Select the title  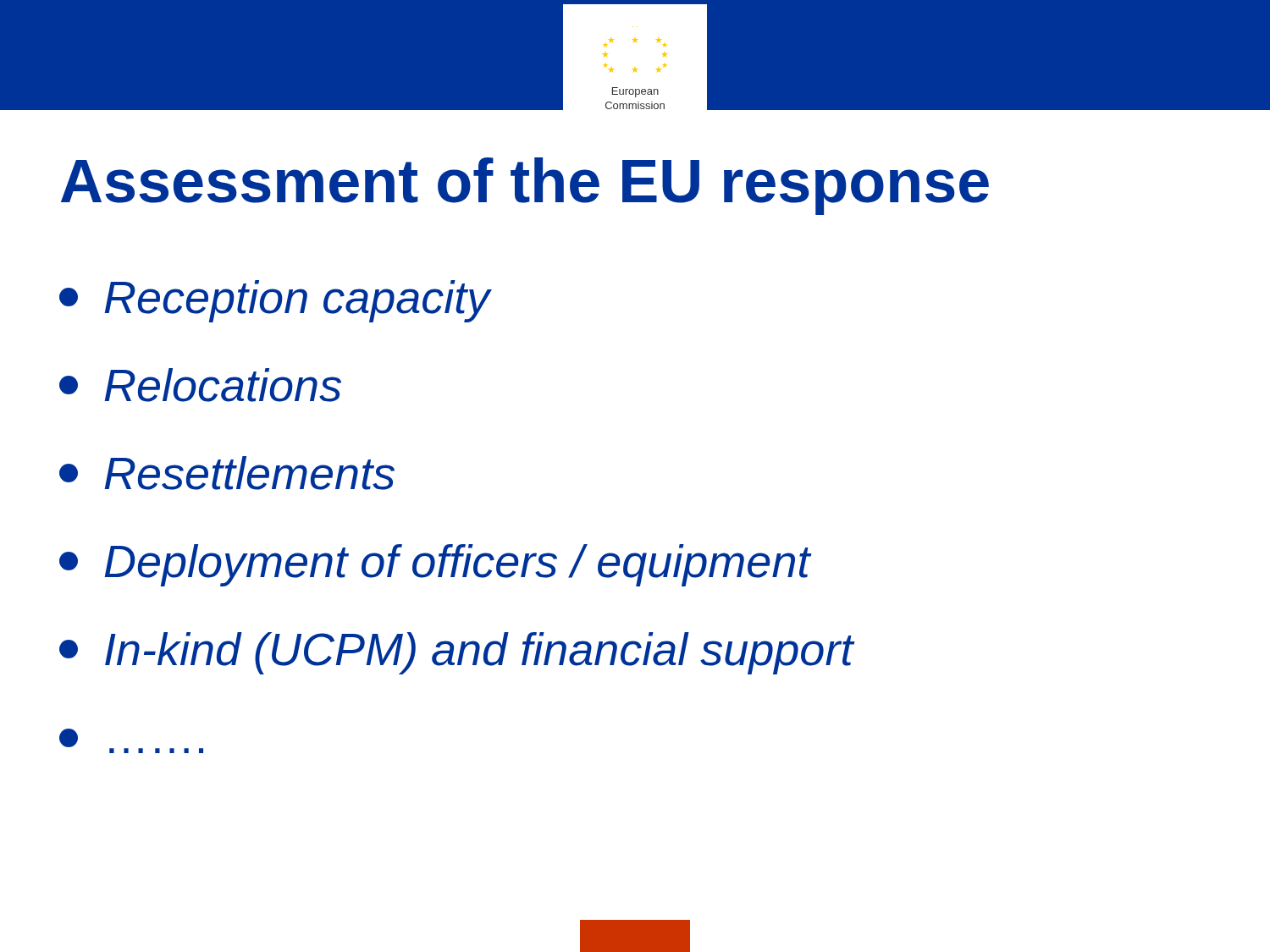[635, 182]
